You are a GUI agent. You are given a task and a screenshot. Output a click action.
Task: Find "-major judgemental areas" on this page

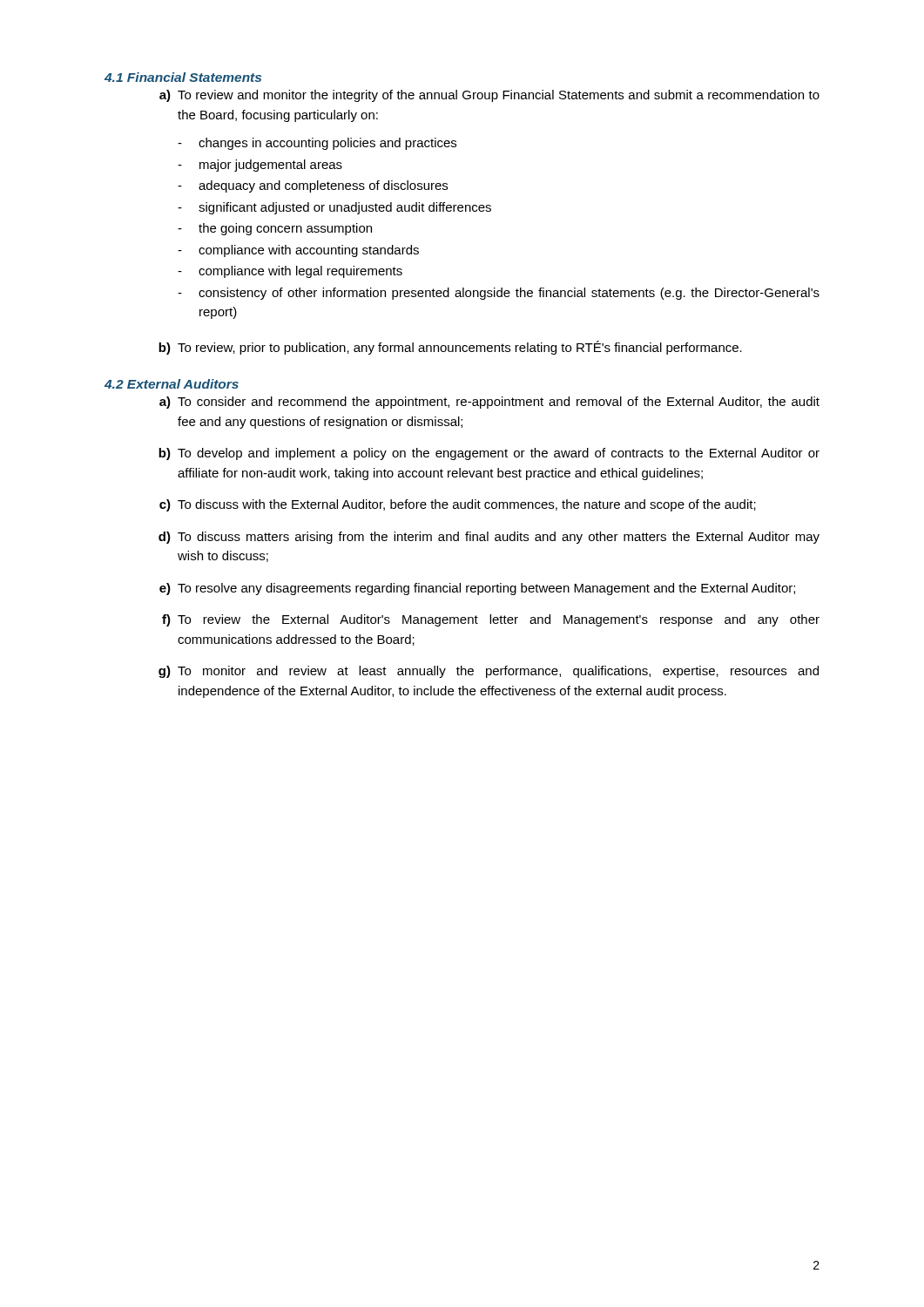coord(260,164)
